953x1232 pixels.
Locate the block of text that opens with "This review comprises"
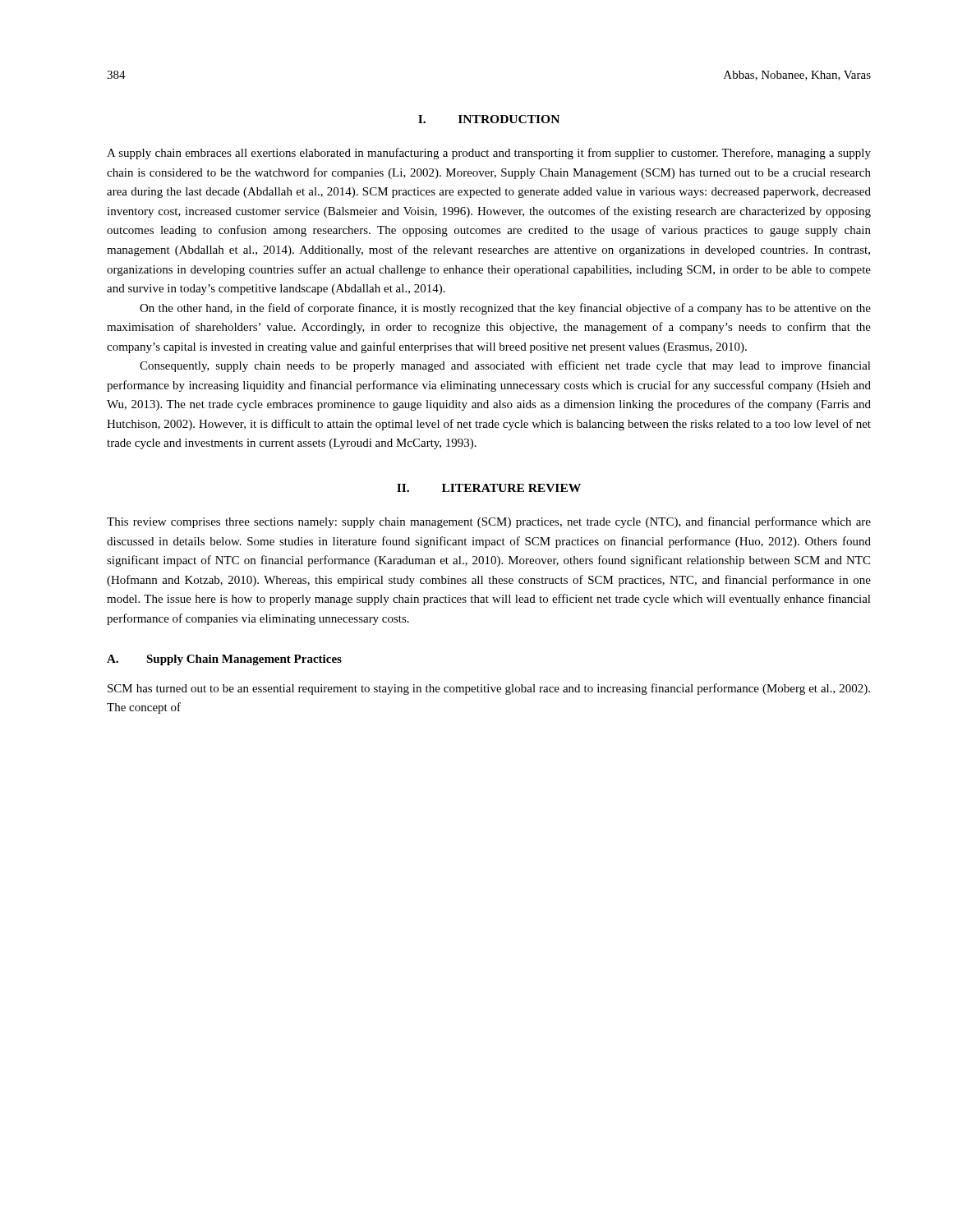click(x=489, y=571)
